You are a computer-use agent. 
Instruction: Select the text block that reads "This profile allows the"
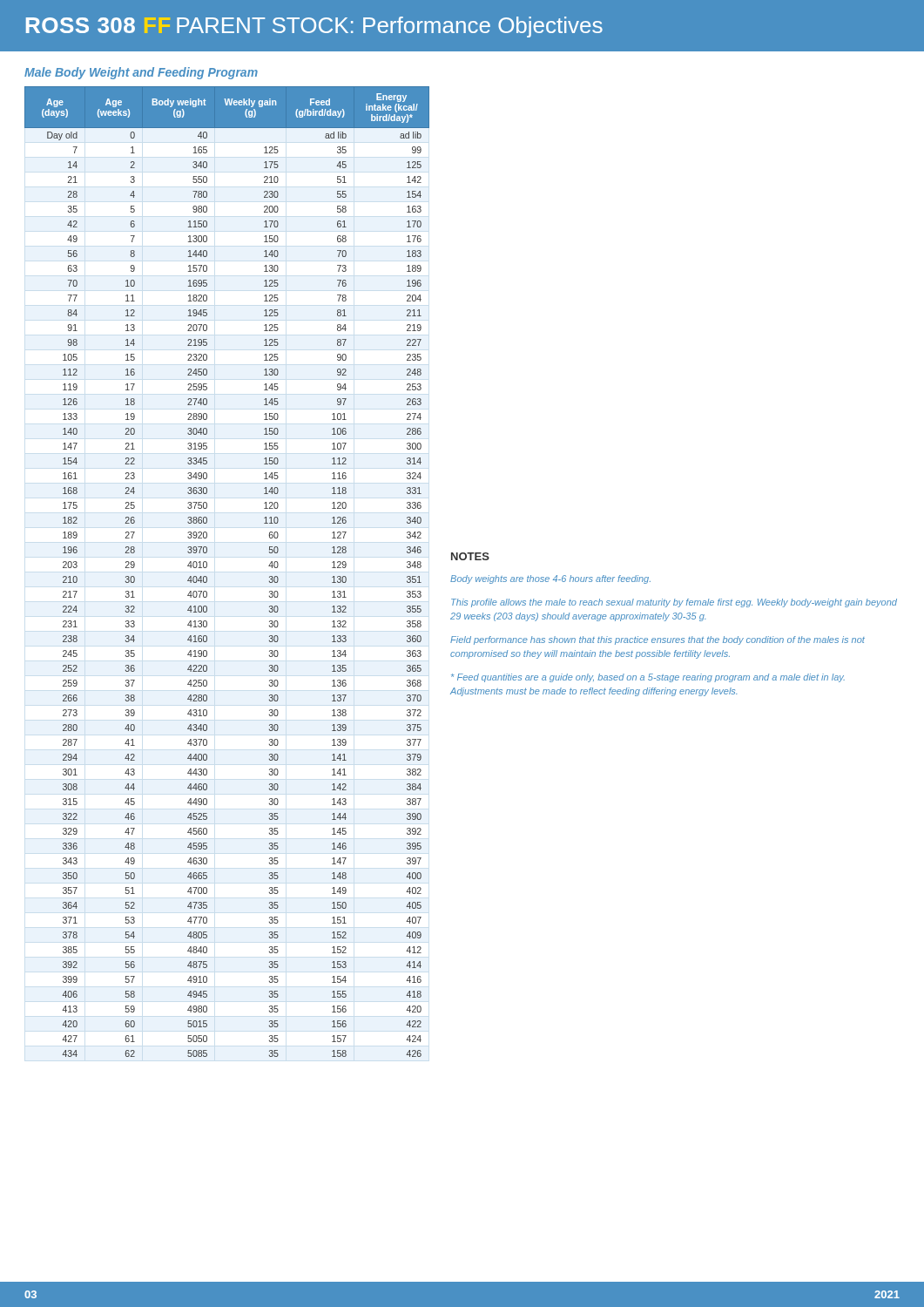pyautogui.click(x=674, y=609)
